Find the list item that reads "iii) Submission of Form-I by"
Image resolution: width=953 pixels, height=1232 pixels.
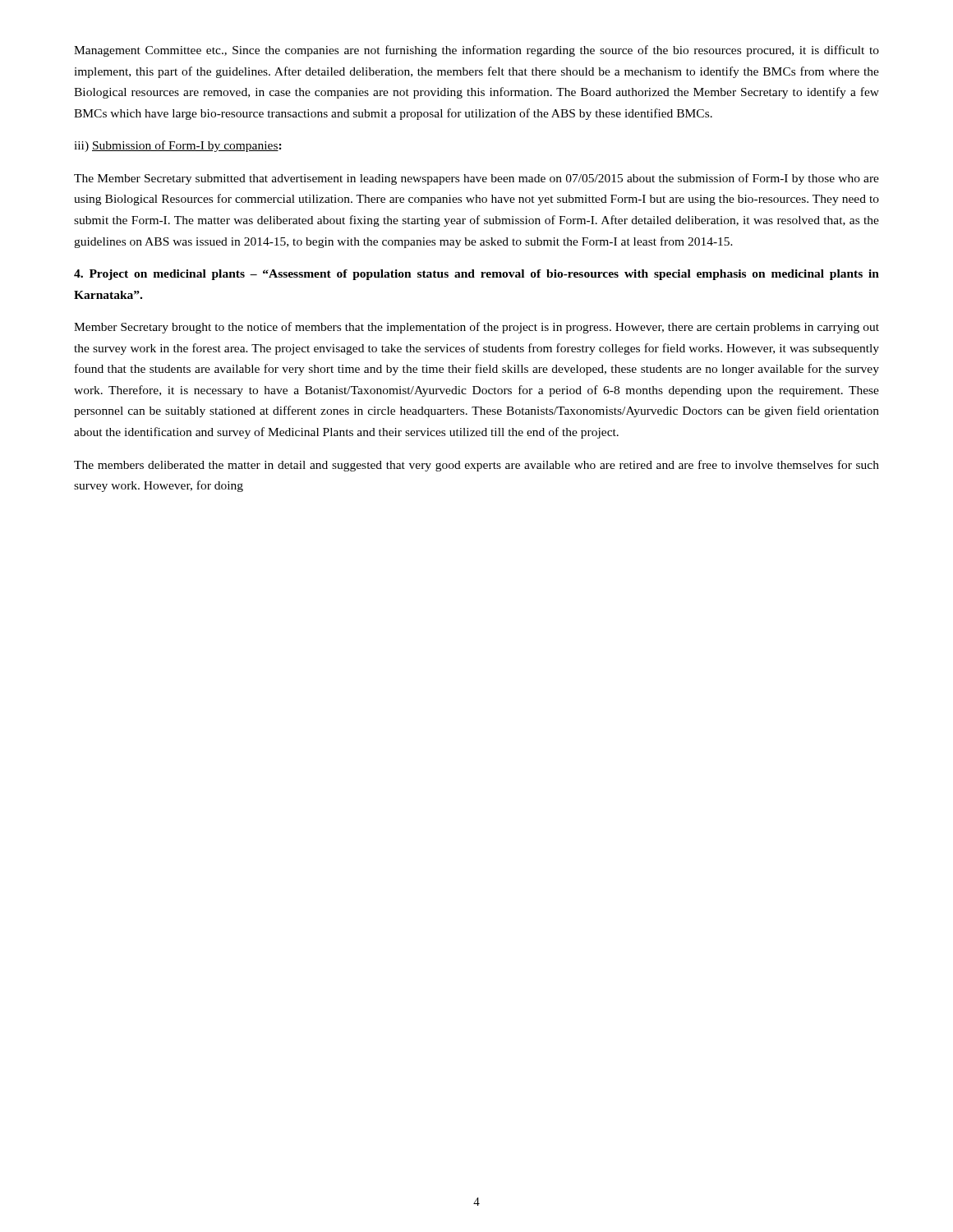coord(178,146)
